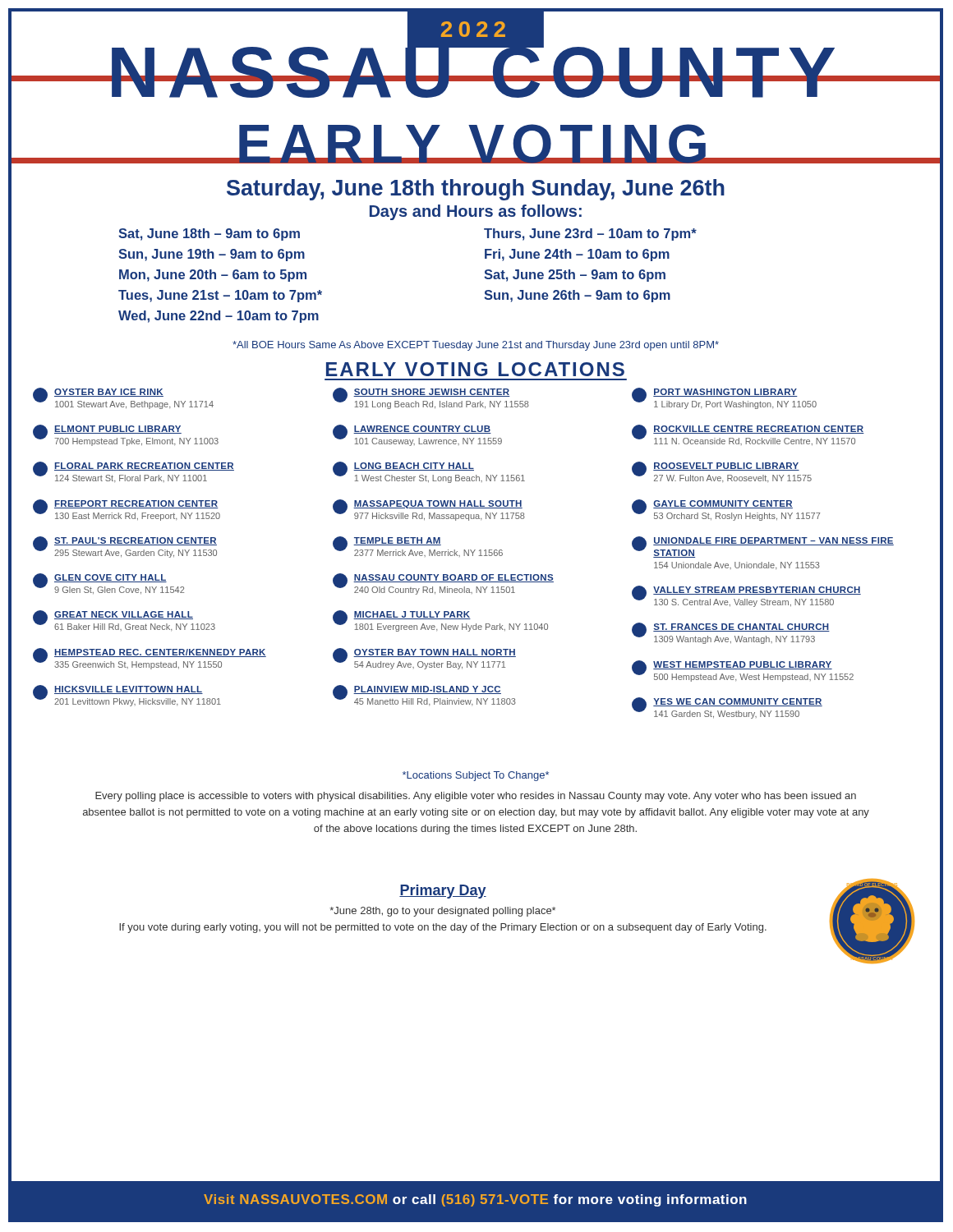The width and height of the screenshot is (953, 1232).
Task: Click on the logo
Action: (x=872, y=921)
